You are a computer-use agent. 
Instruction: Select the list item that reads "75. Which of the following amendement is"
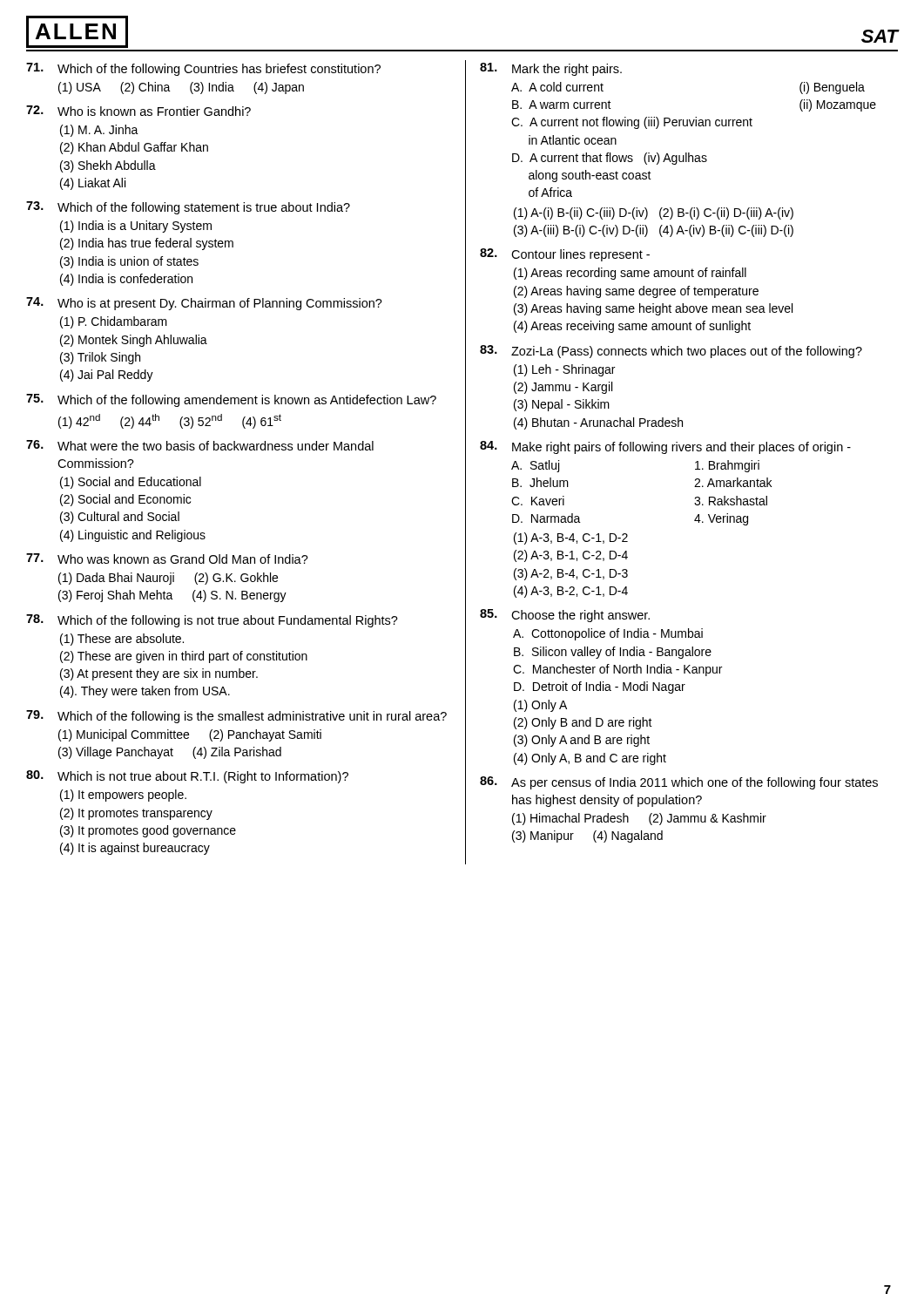(240, 411)
